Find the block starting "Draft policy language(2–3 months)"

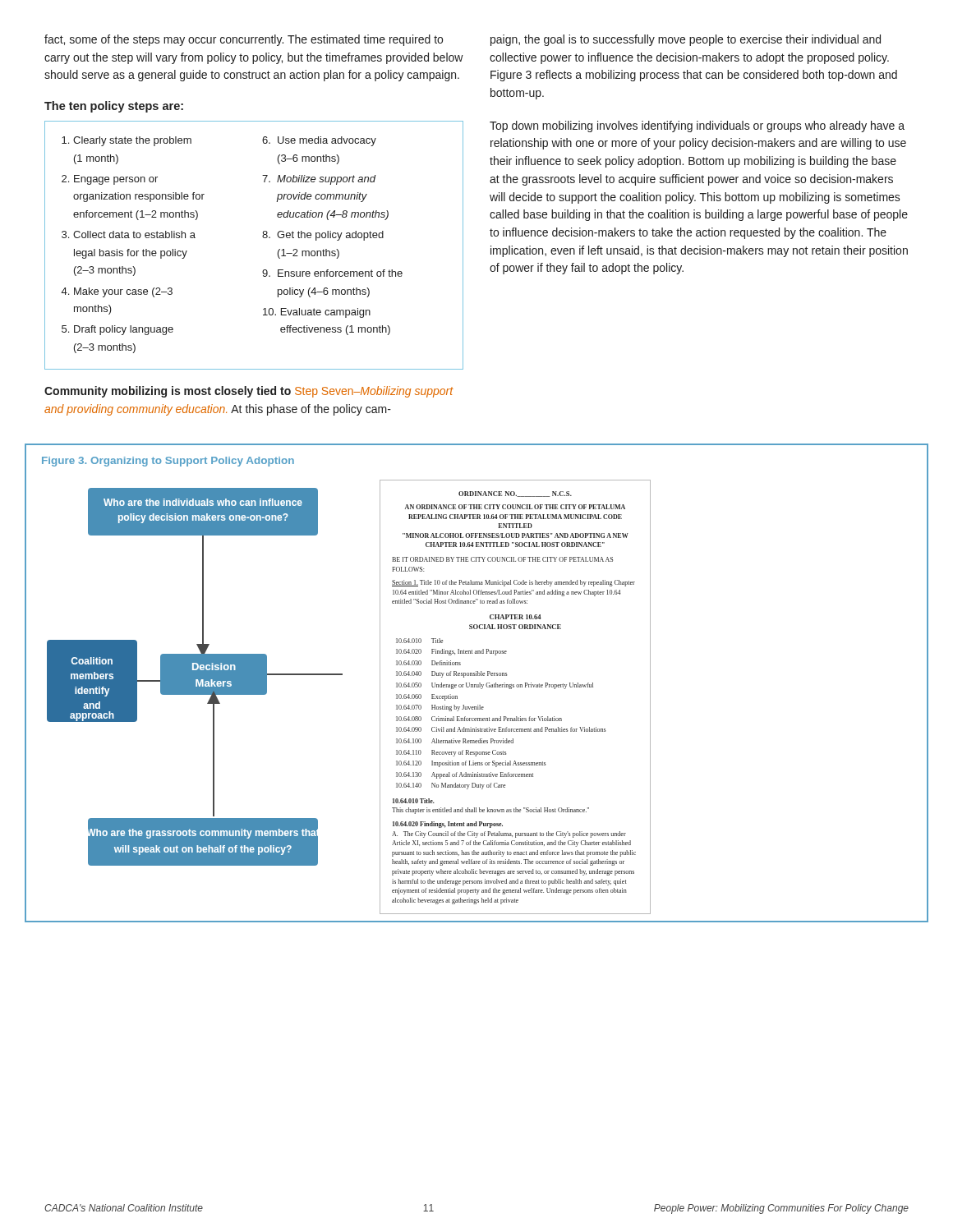pyautogui.click(x=123, y=338)
